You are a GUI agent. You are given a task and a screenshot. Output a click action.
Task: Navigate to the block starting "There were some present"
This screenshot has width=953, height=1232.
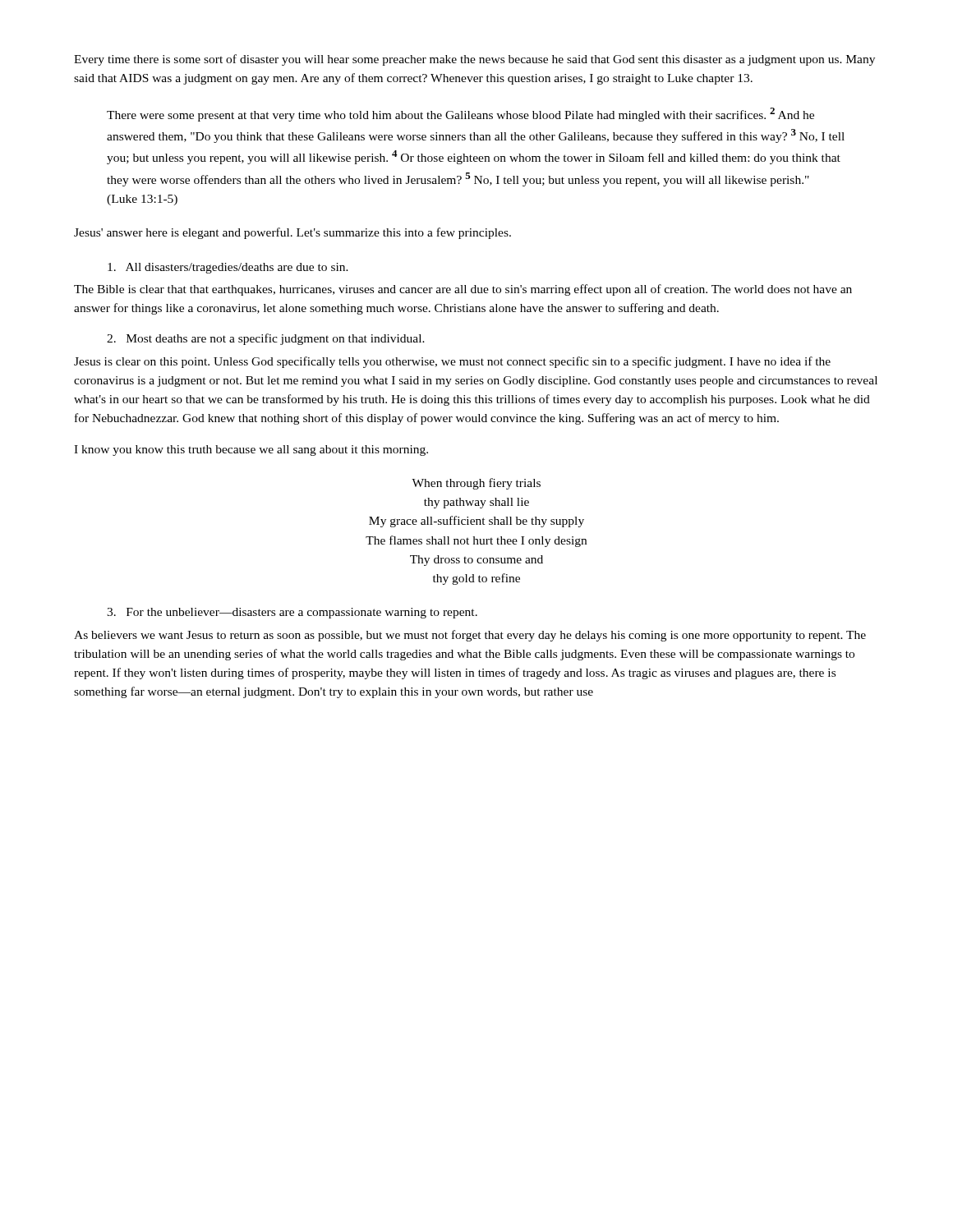[x=476, y=155]
